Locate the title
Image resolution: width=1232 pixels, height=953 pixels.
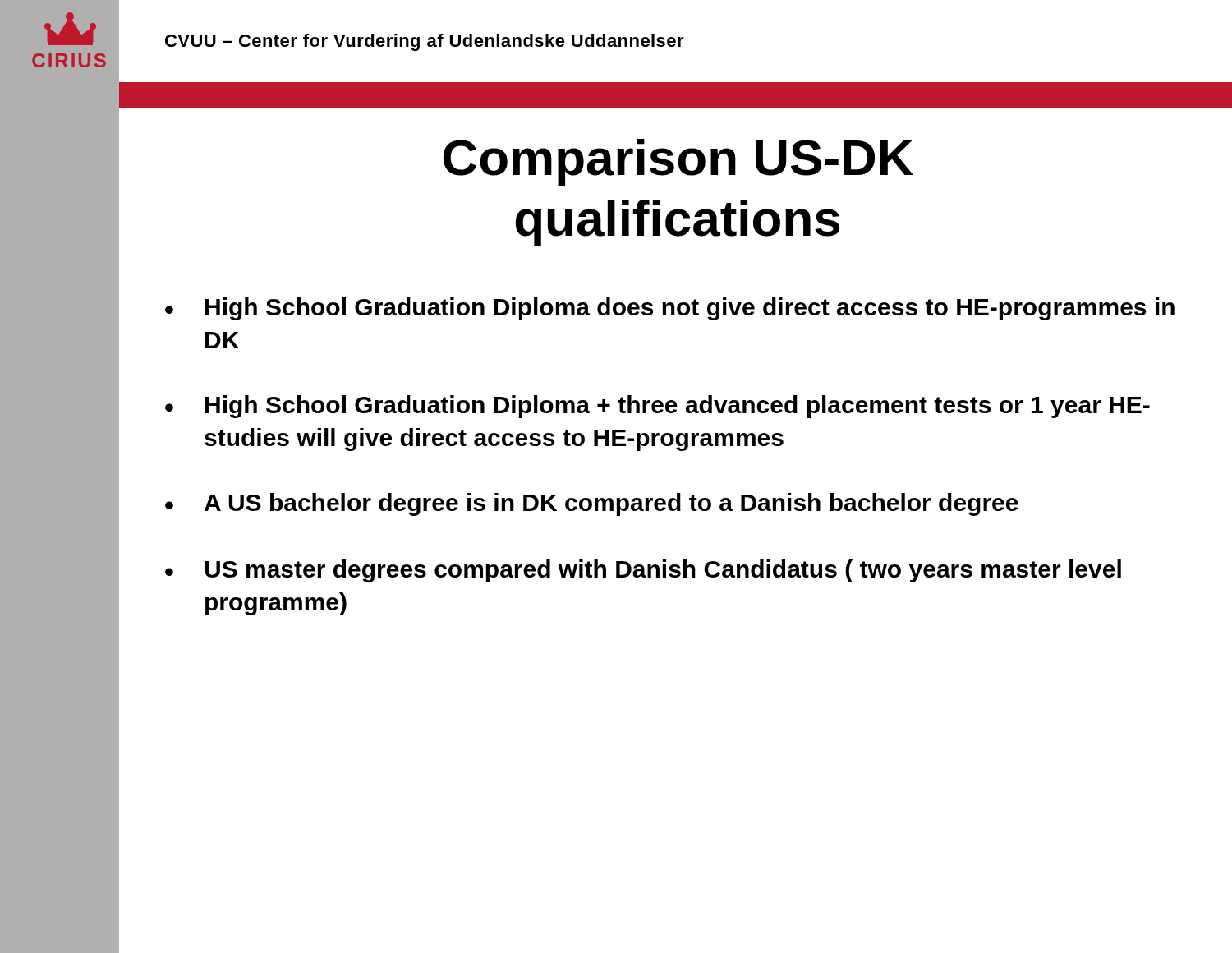678,188
